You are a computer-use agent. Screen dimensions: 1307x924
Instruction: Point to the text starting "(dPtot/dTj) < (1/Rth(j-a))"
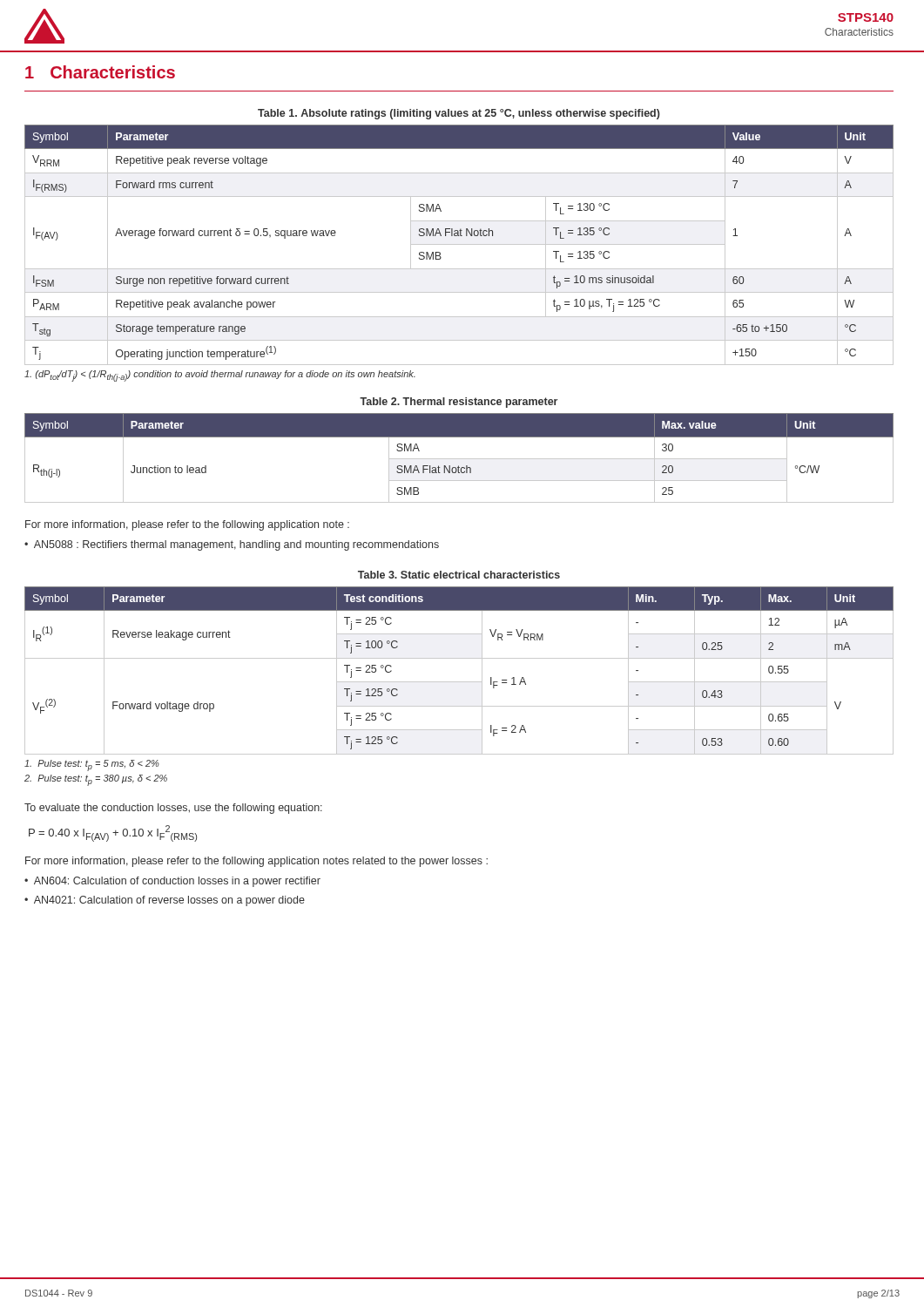[220, 375]
